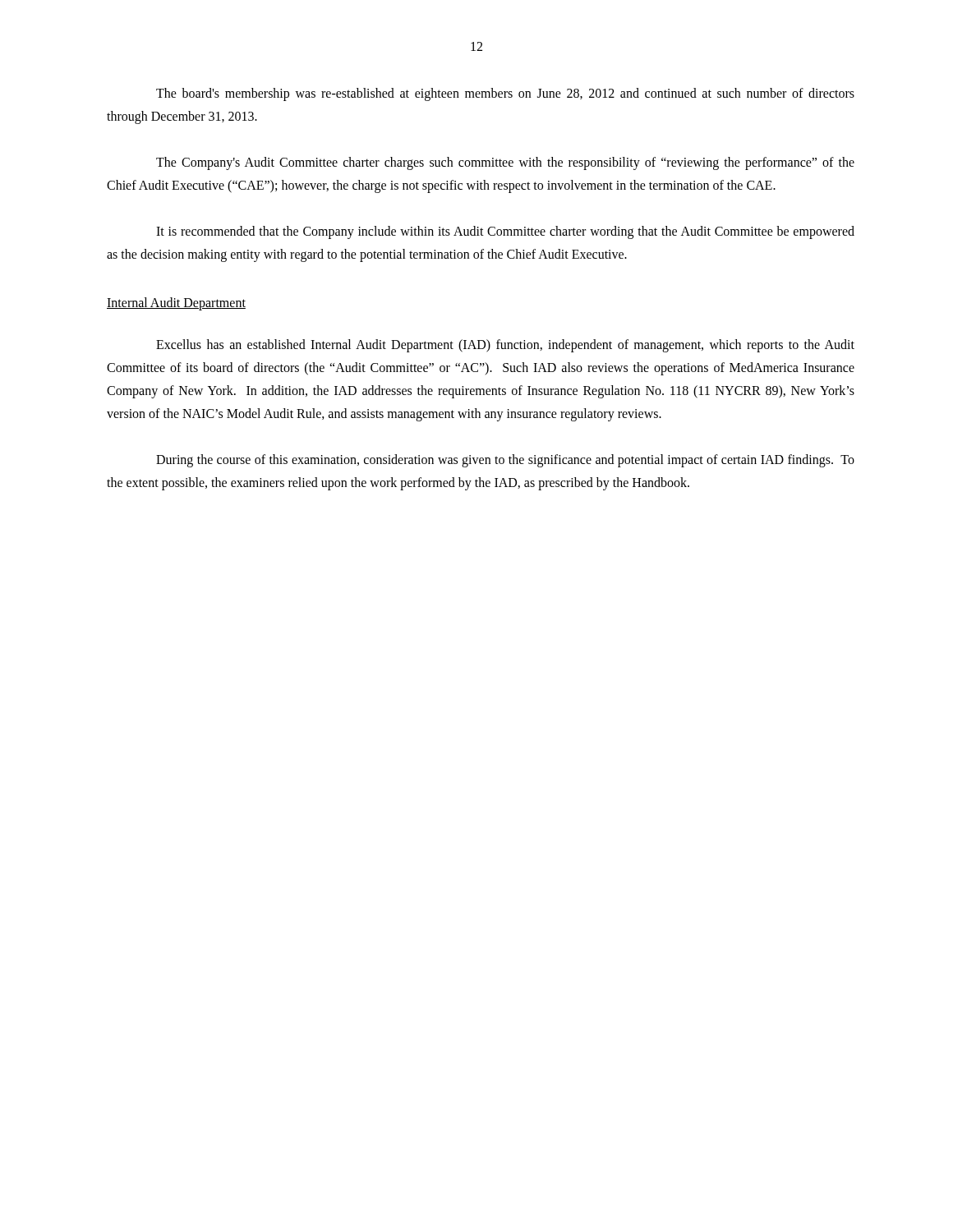This screenshot has width=953, height=1232.
Task: Select the section header containing "Internal Audit Department"
Action: [176, 303]
